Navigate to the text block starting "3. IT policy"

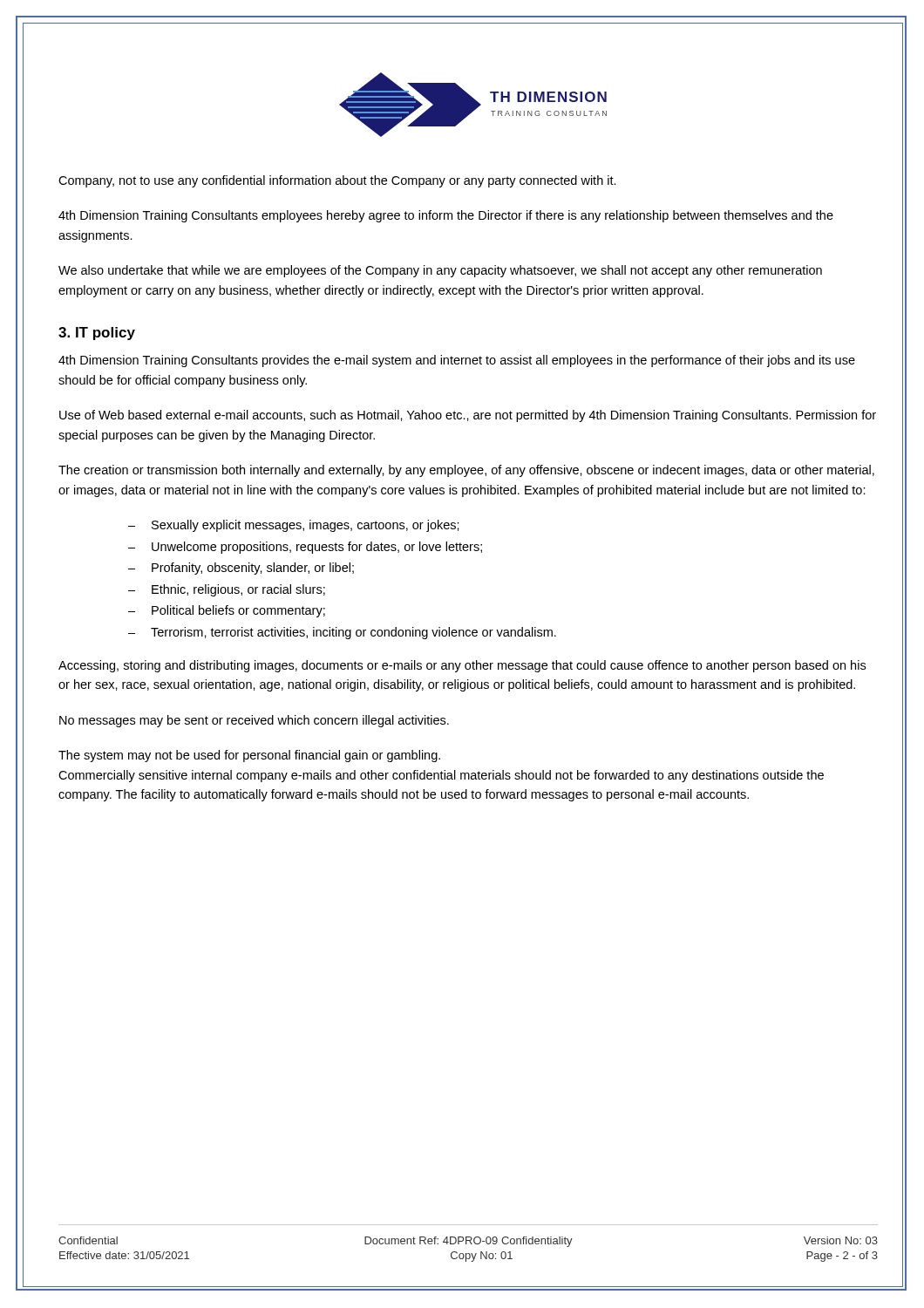click(x=97, y=333)
